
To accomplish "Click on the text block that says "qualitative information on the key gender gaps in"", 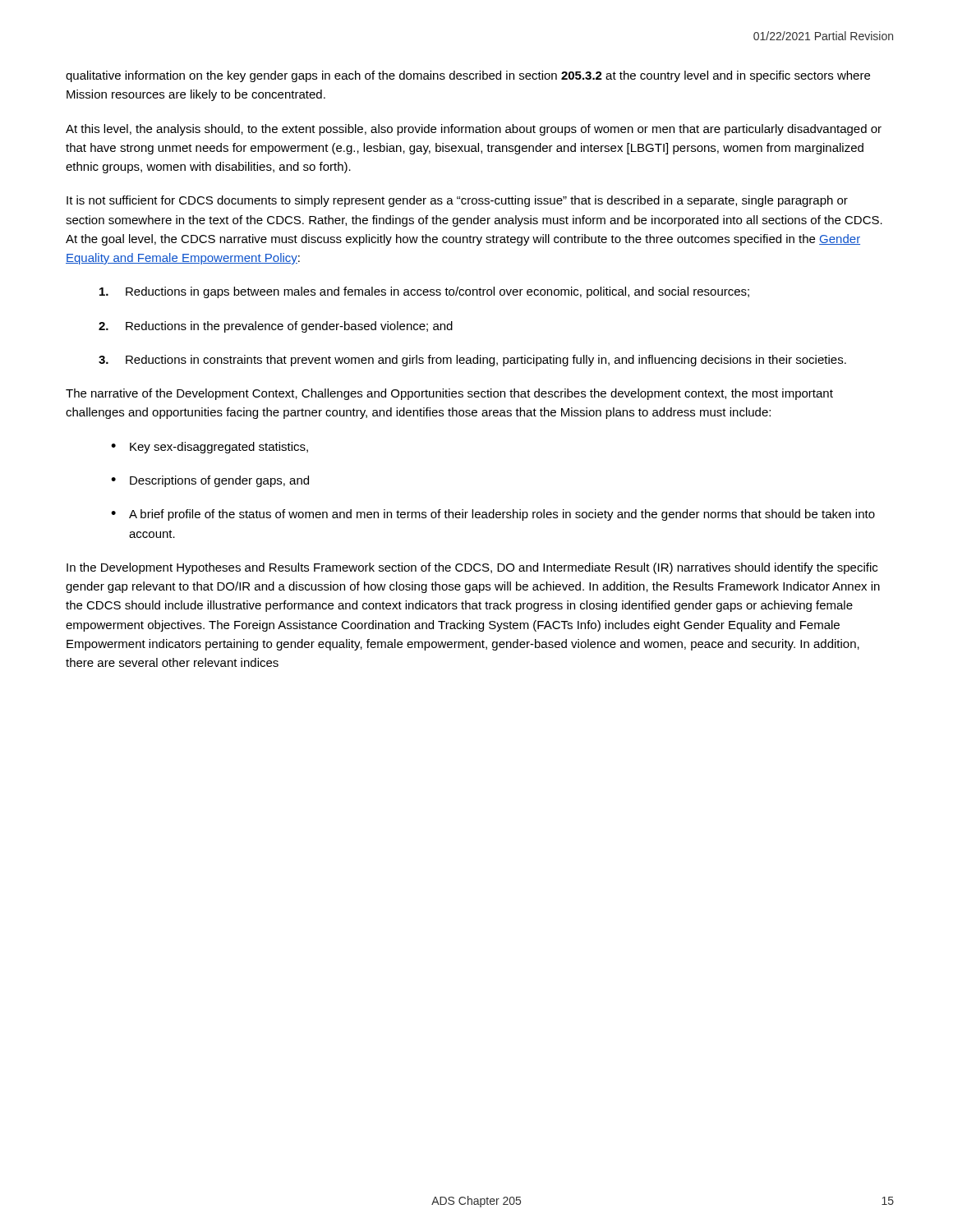I will (468, 85).
